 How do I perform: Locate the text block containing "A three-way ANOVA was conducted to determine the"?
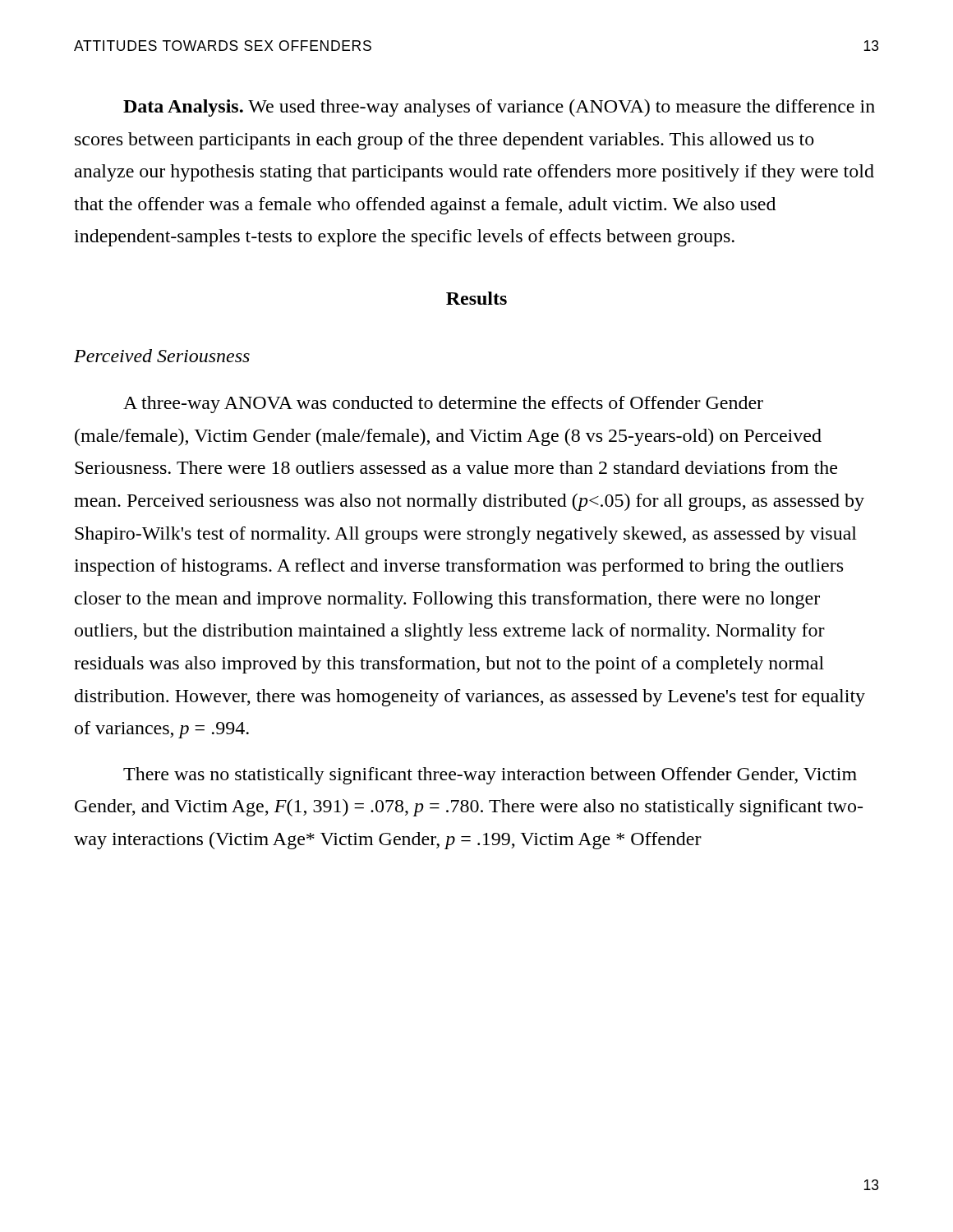pyautogui.click(x=476, y=566)
